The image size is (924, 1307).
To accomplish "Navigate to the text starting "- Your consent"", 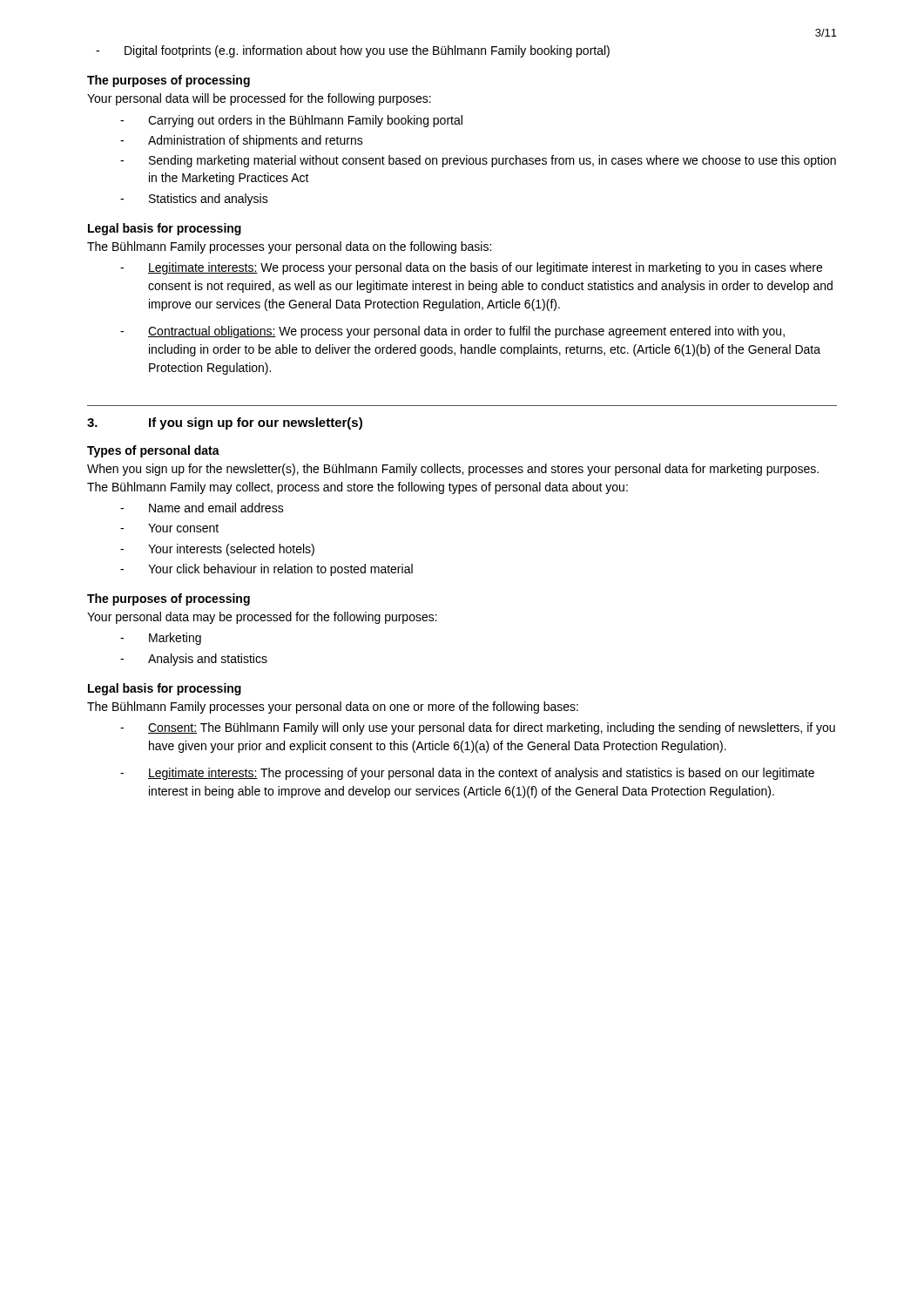I will 169,528.
